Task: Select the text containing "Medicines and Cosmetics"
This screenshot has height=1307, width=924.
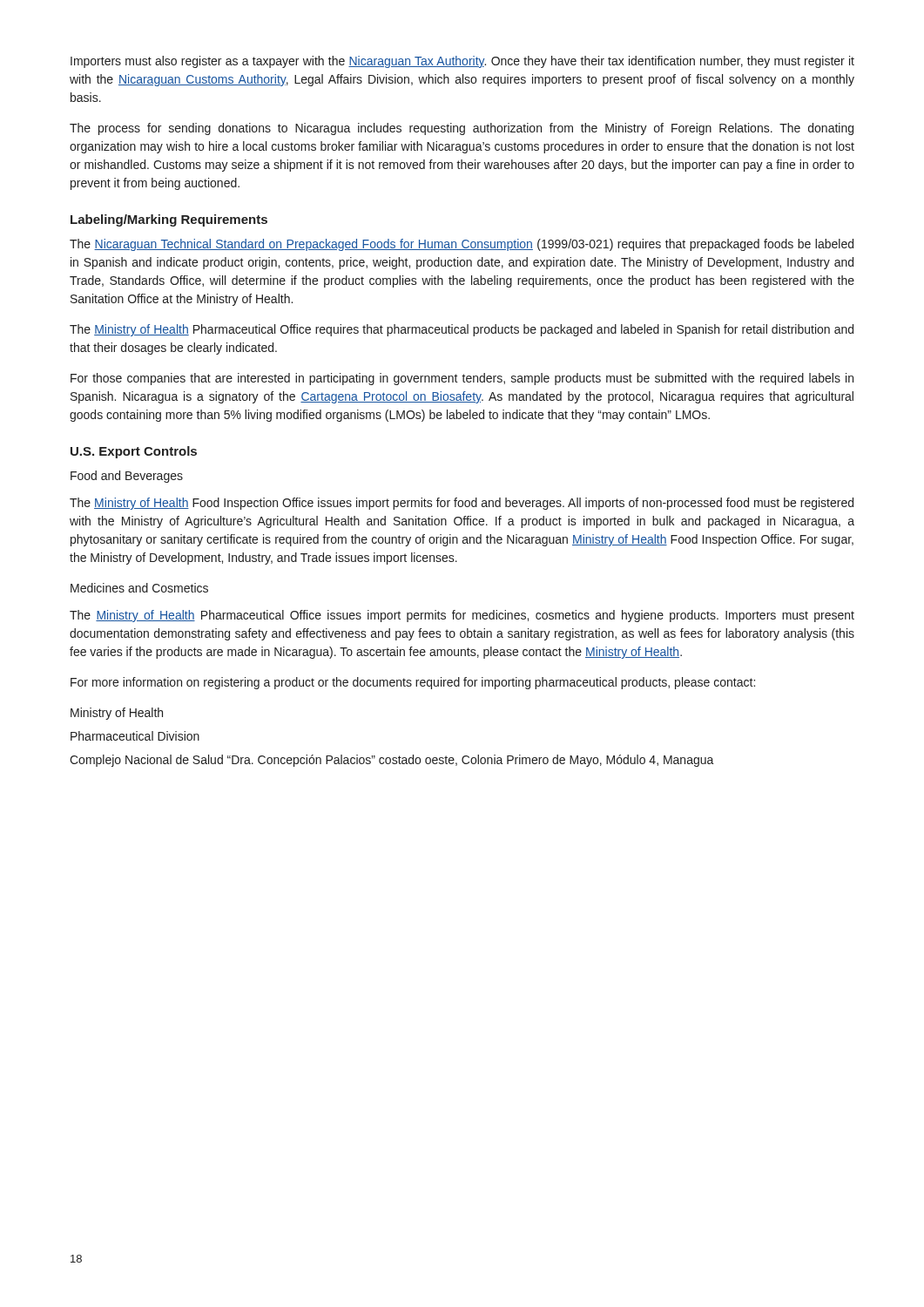Action: pos(139,588)
